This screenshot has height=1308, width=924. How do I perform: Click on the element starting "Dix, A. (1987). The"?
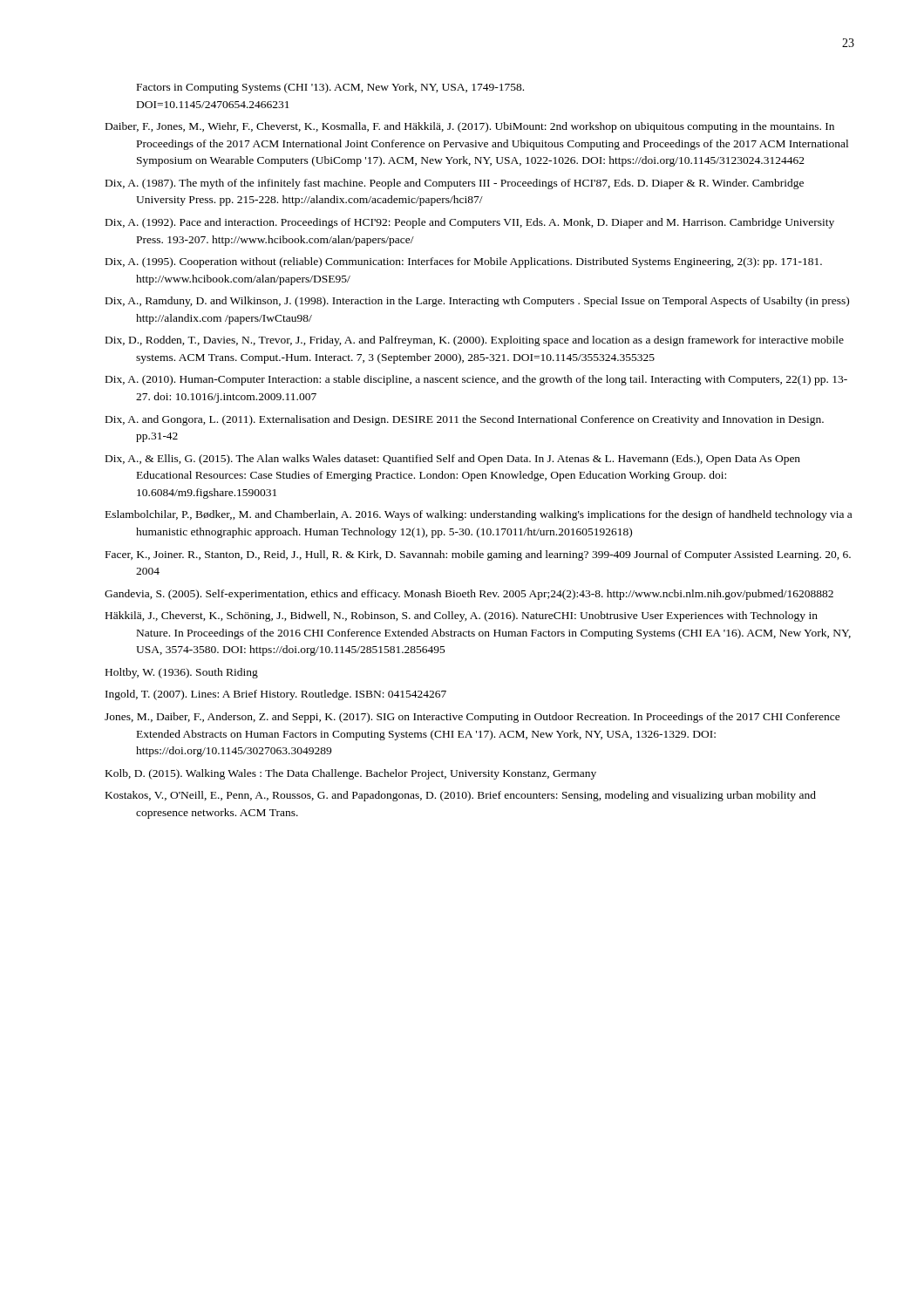(x=454, y=191)
